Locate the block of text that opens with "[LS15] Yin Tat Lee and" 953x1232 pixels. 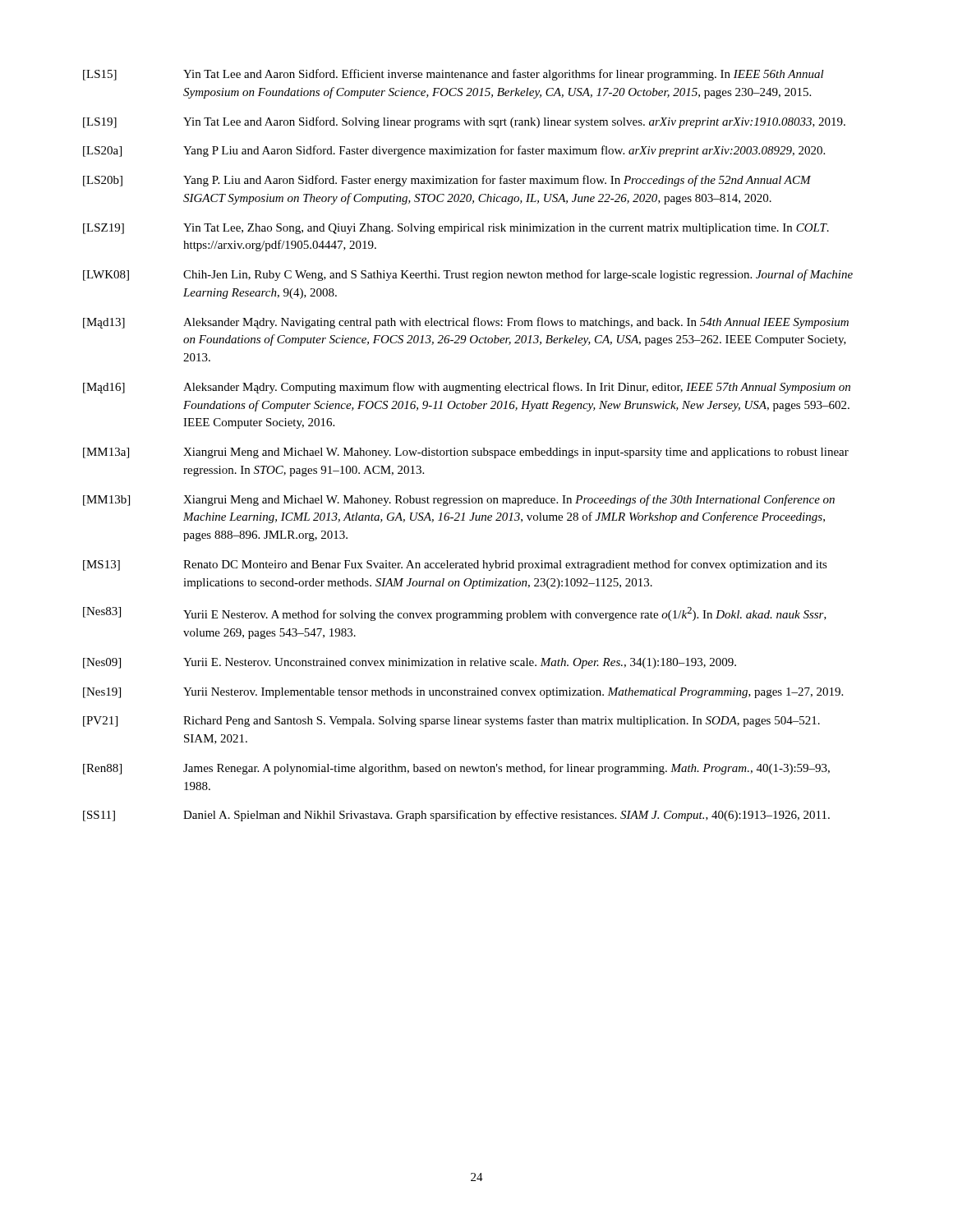468,84
